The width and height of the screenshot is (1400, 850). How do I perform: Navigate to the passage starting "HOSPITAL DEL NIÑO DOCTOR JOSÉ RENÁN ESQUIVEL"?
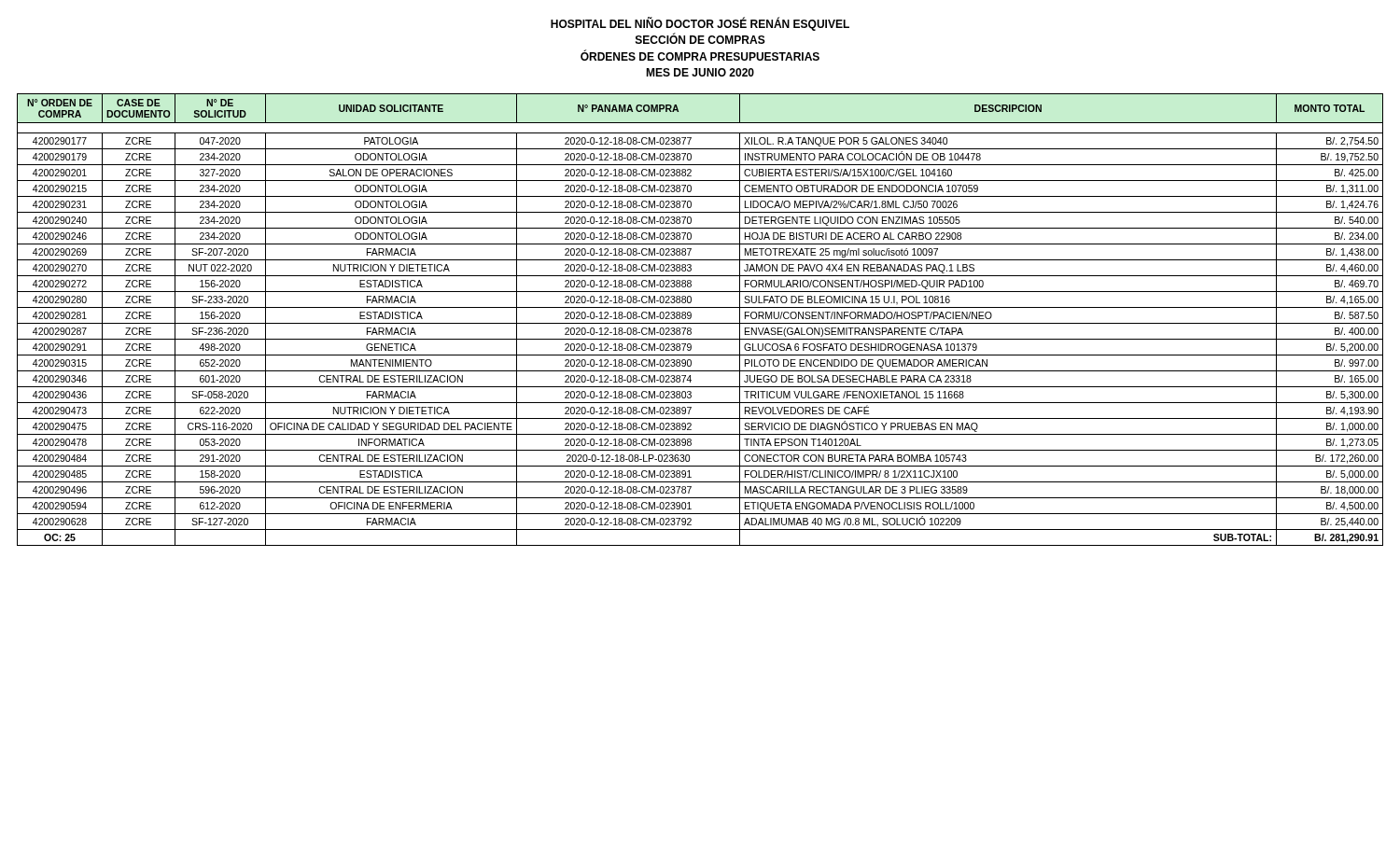tap(700, 49)
